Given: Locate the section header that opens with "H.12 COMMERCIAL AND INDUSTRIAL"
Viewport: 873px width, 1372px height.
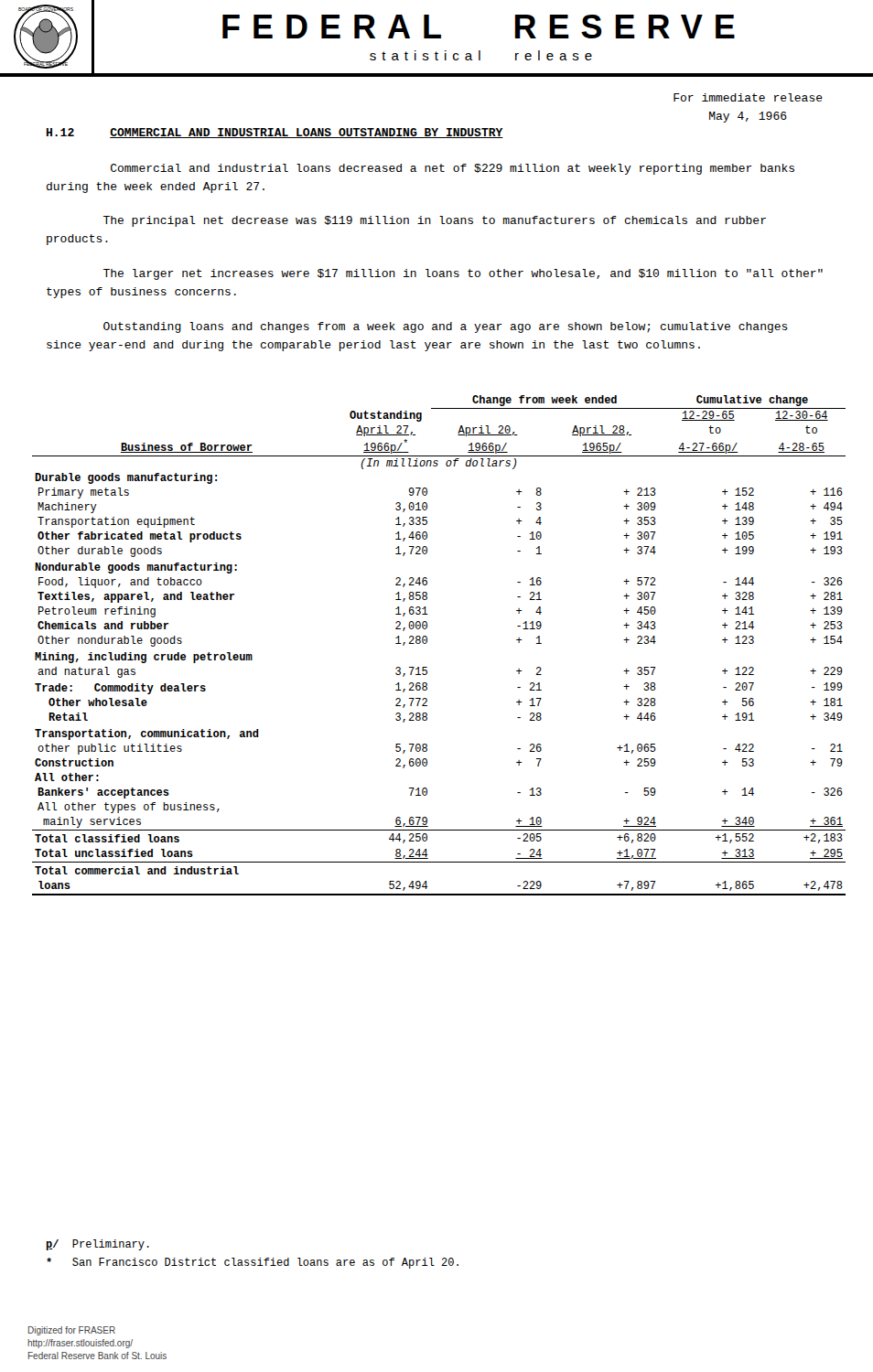Looking at the screenshot, I should click(x=274, y=133).
